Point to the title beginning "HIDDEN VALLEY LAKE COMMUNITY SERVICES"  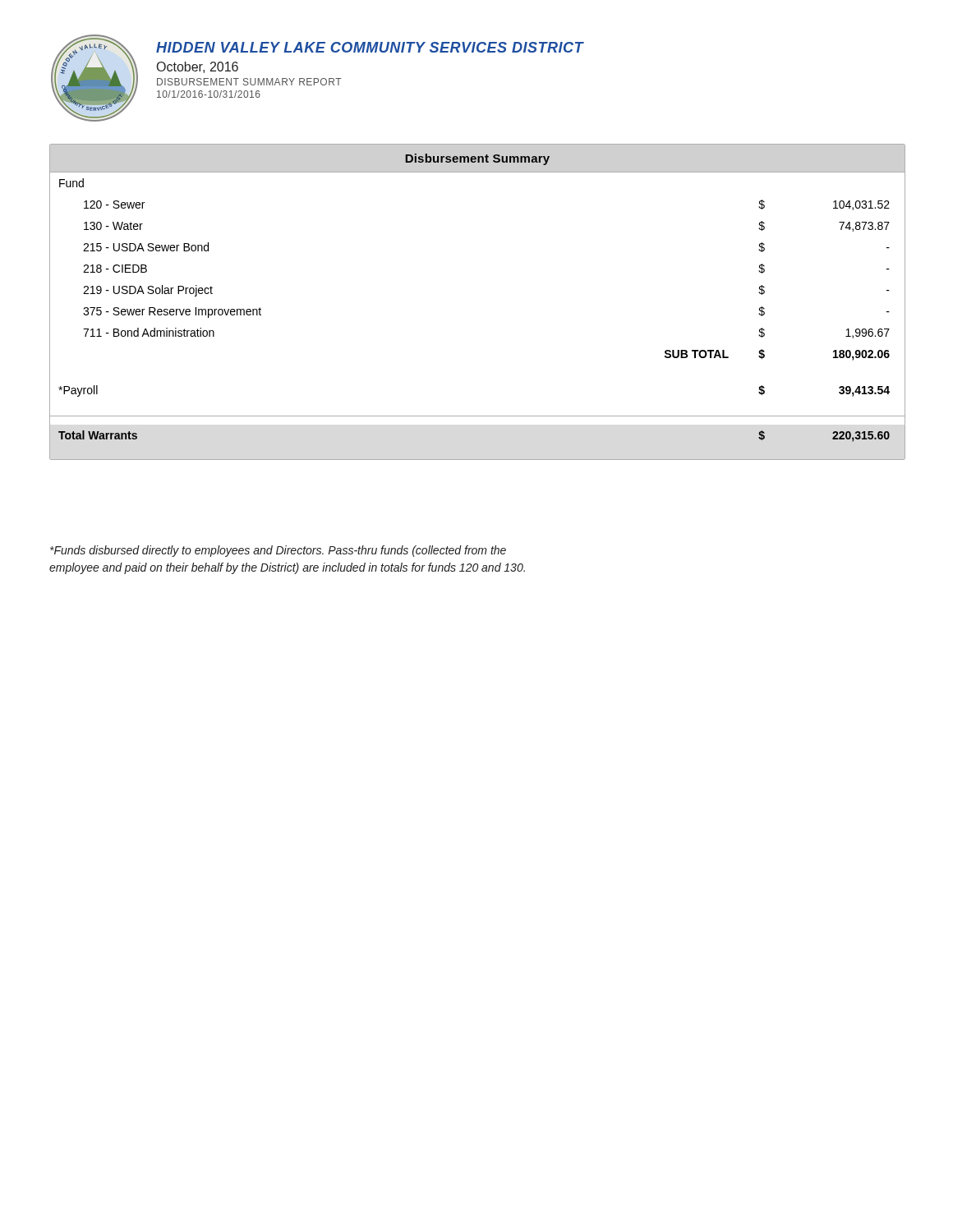[370, 48]
